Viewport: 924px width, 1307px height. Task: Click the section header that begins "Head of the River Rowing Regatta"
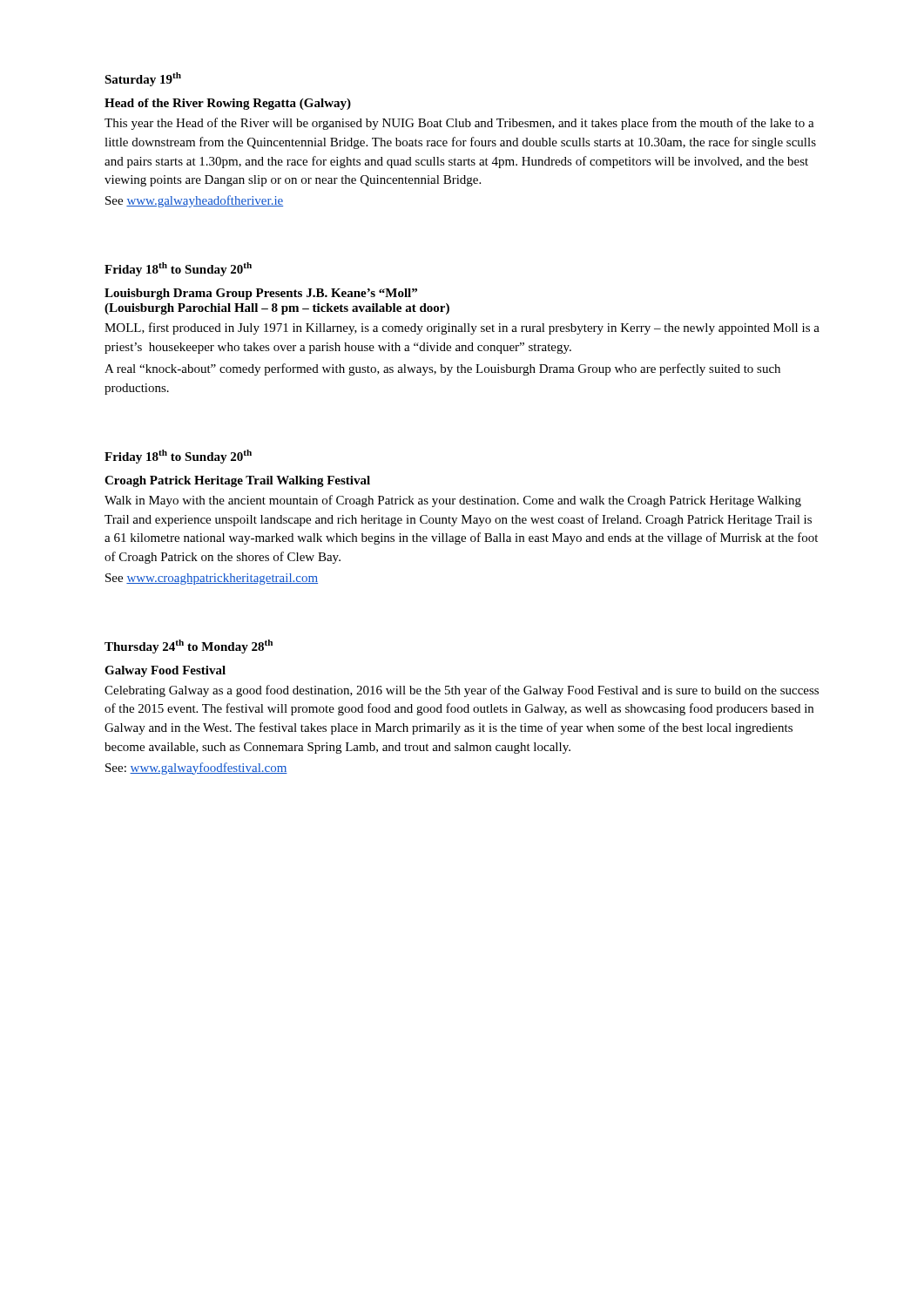click(x=228, y=103)
